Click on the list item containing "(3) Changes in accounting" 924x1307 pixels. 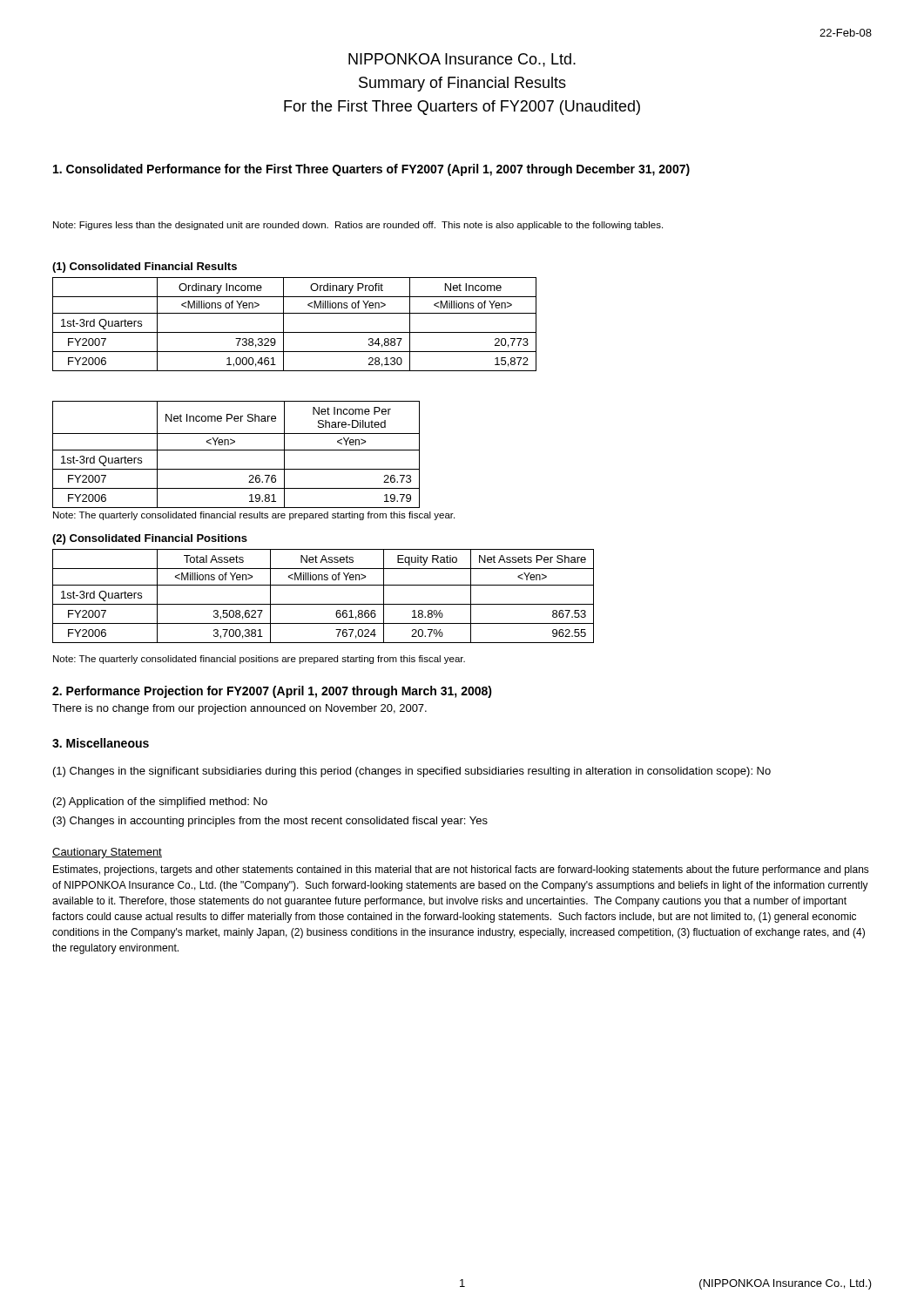[x=270, y=820]
